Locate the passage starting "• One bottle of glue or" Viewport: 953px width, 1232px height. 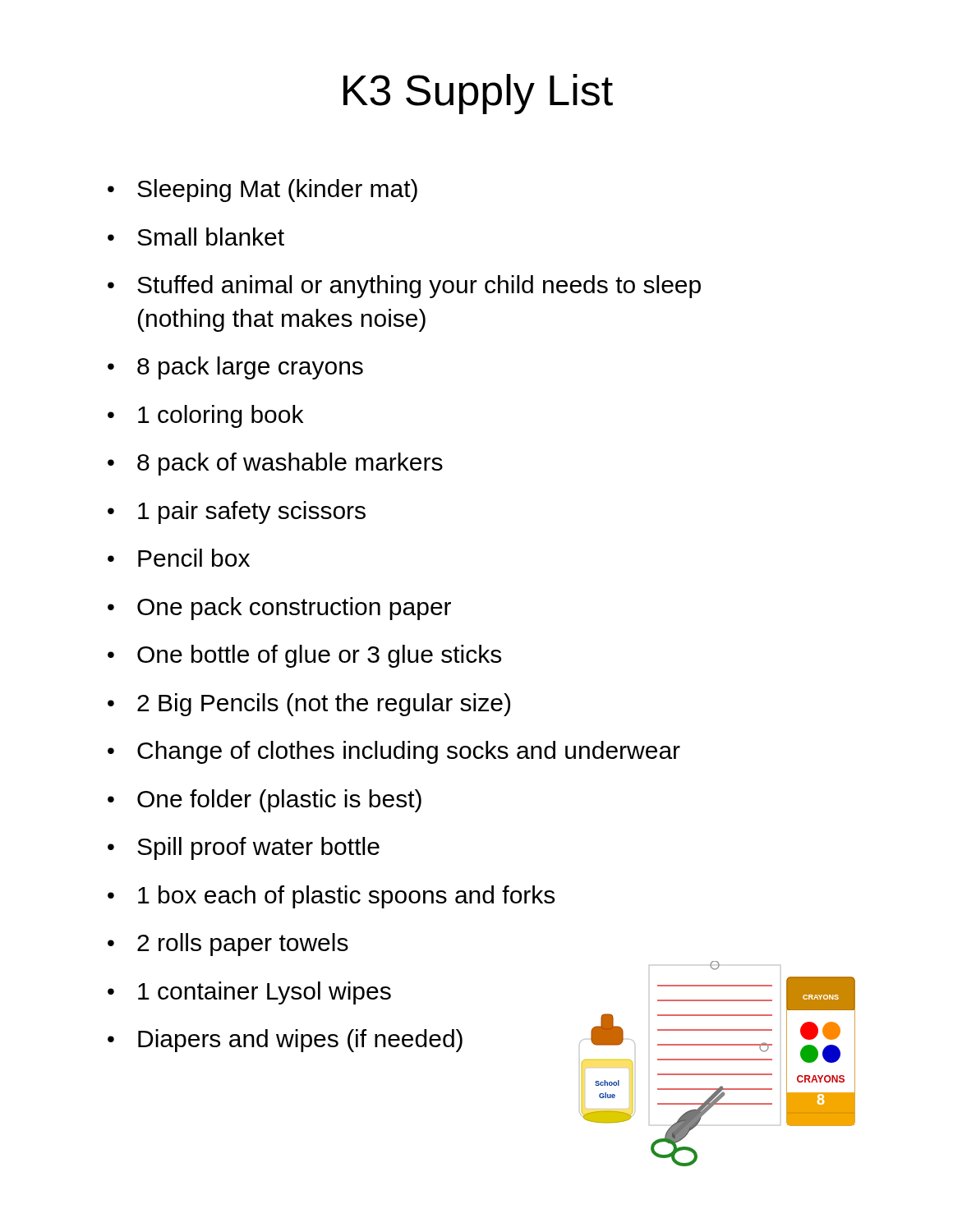tap(476, 655)
